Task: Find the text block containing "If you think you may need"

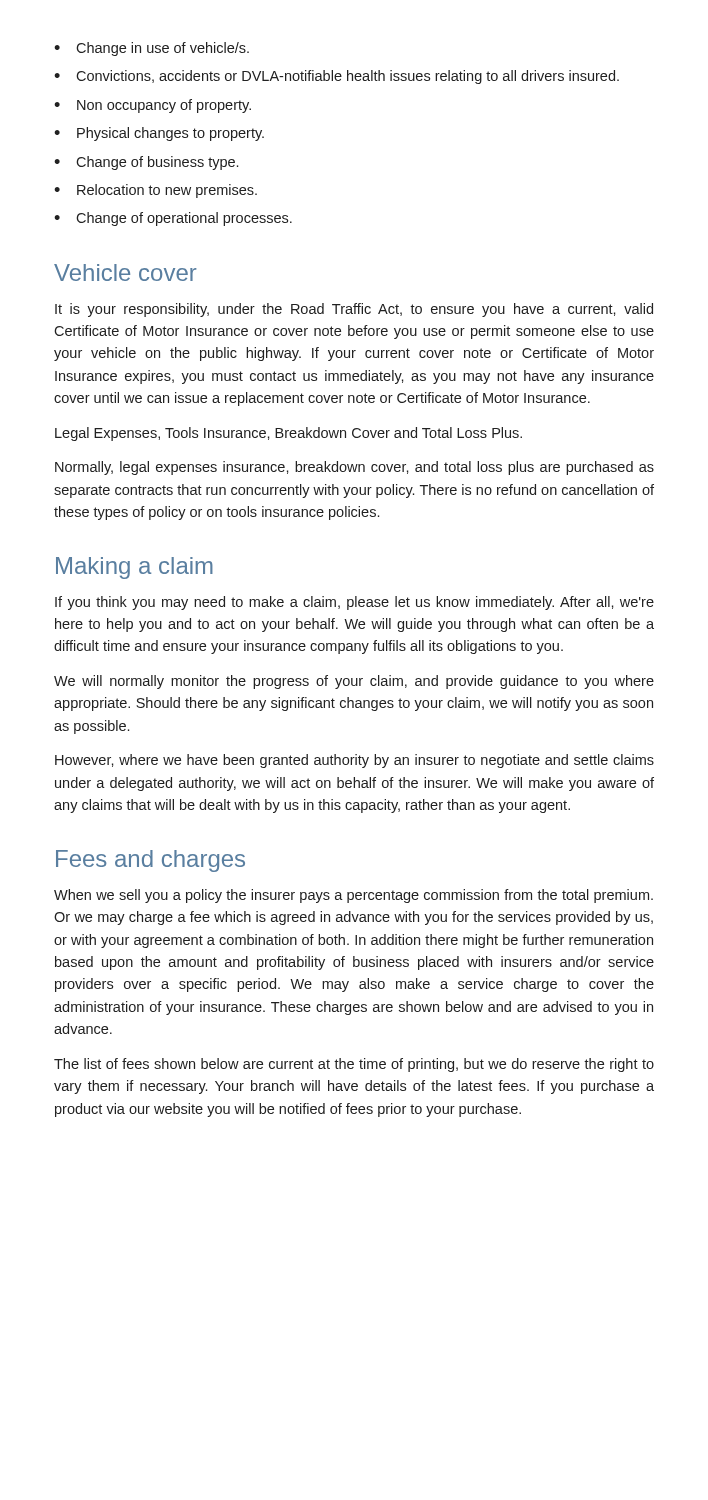Action: click(x=354, y=624)
